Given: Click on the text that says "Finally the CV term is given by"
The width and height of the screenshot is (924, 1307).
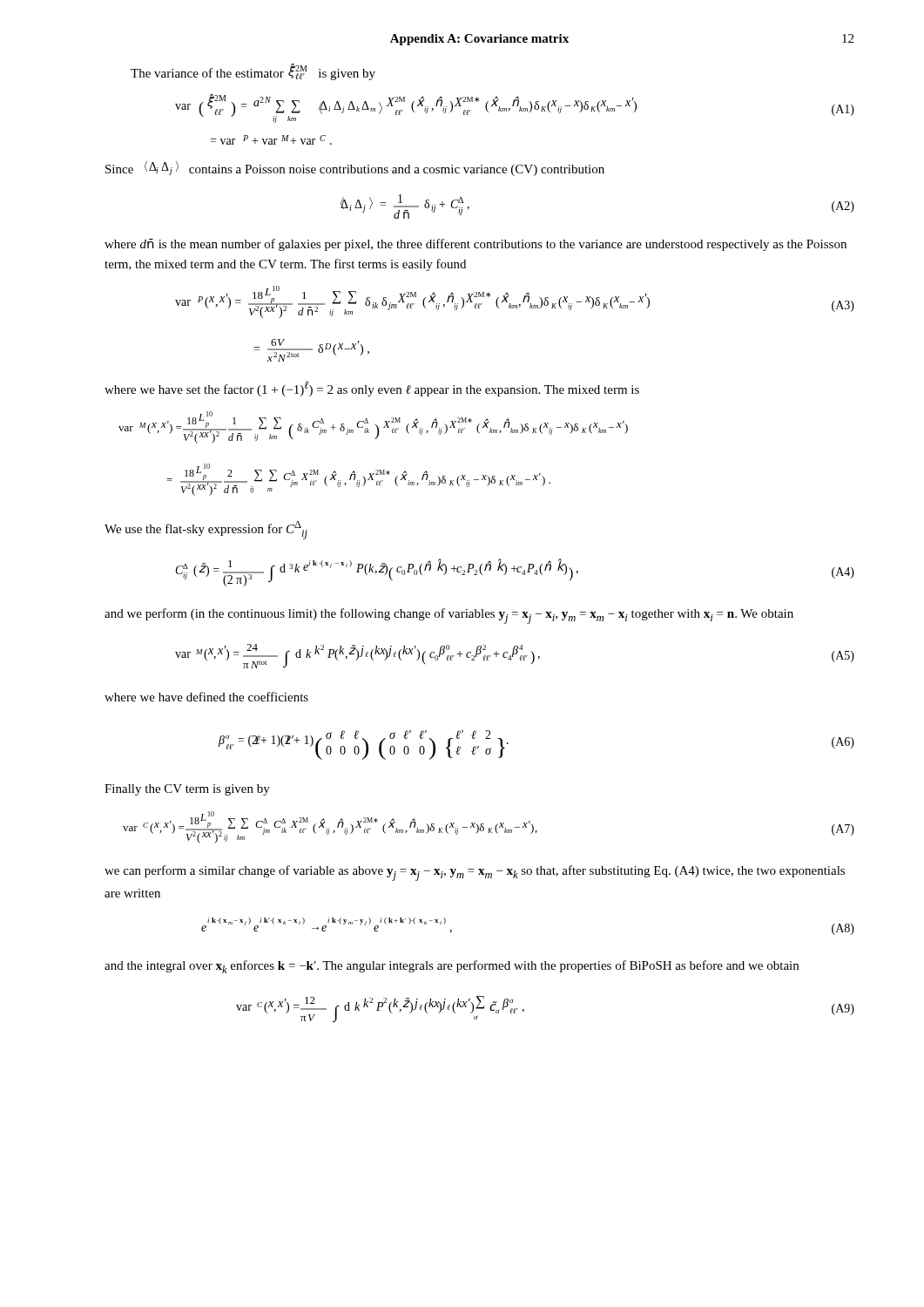Looking at the screenshot, I should coord(187,789).
